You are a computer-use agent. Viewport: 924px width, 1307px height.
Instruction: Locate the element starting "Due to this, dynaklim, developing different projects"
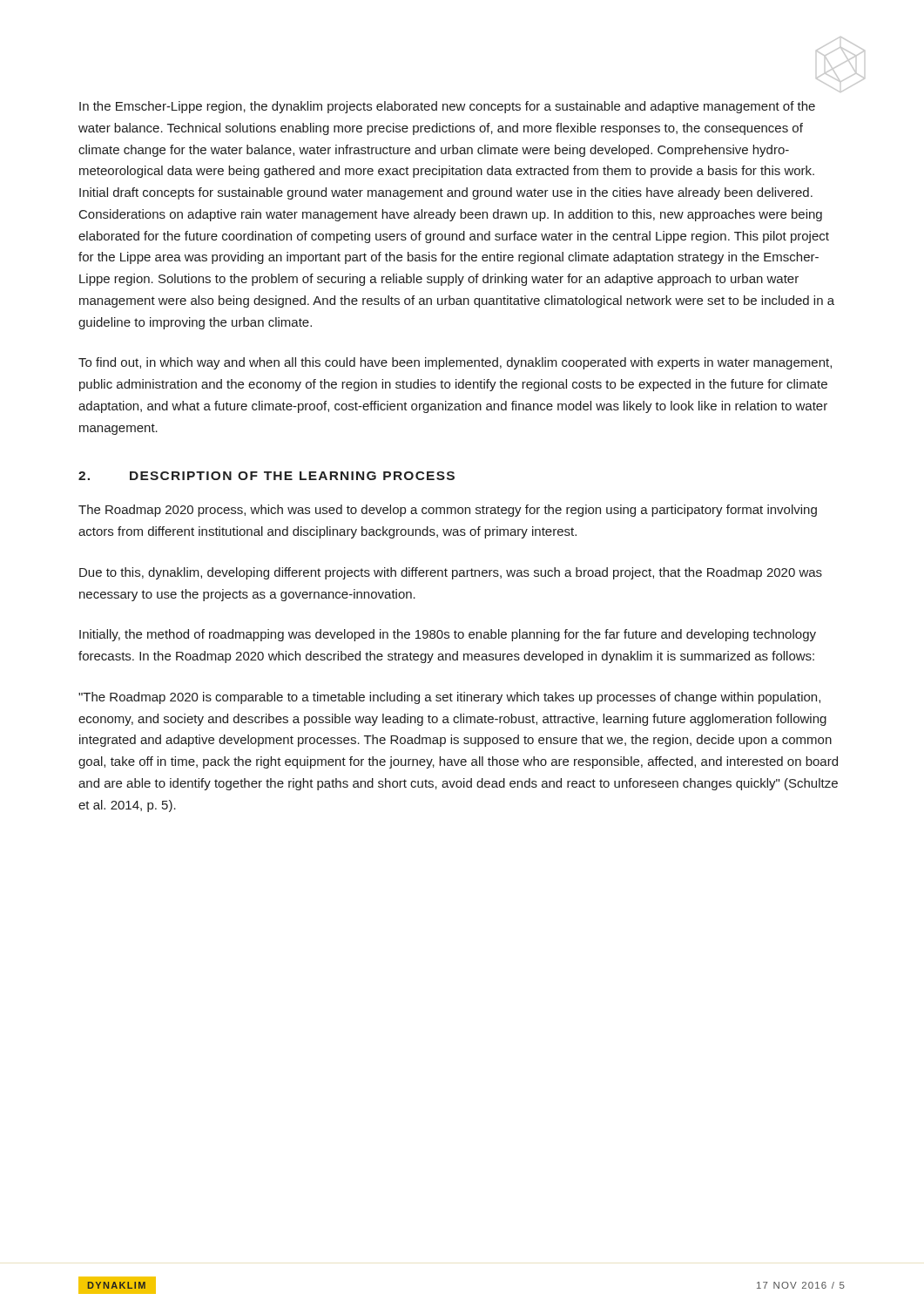pyautogui.click(x=450, y=583)
